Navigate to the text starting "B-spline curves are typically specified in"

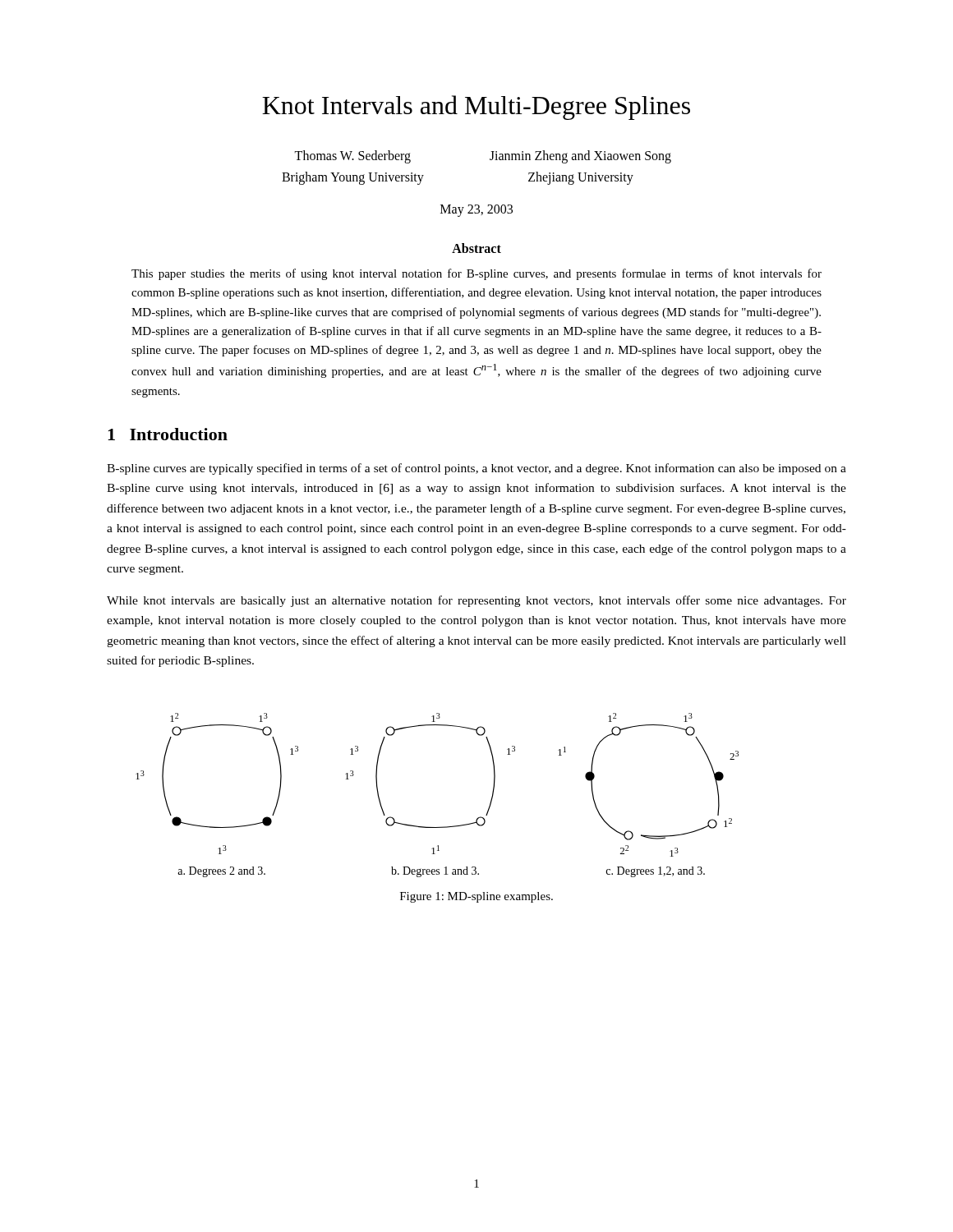coord(476,518)
